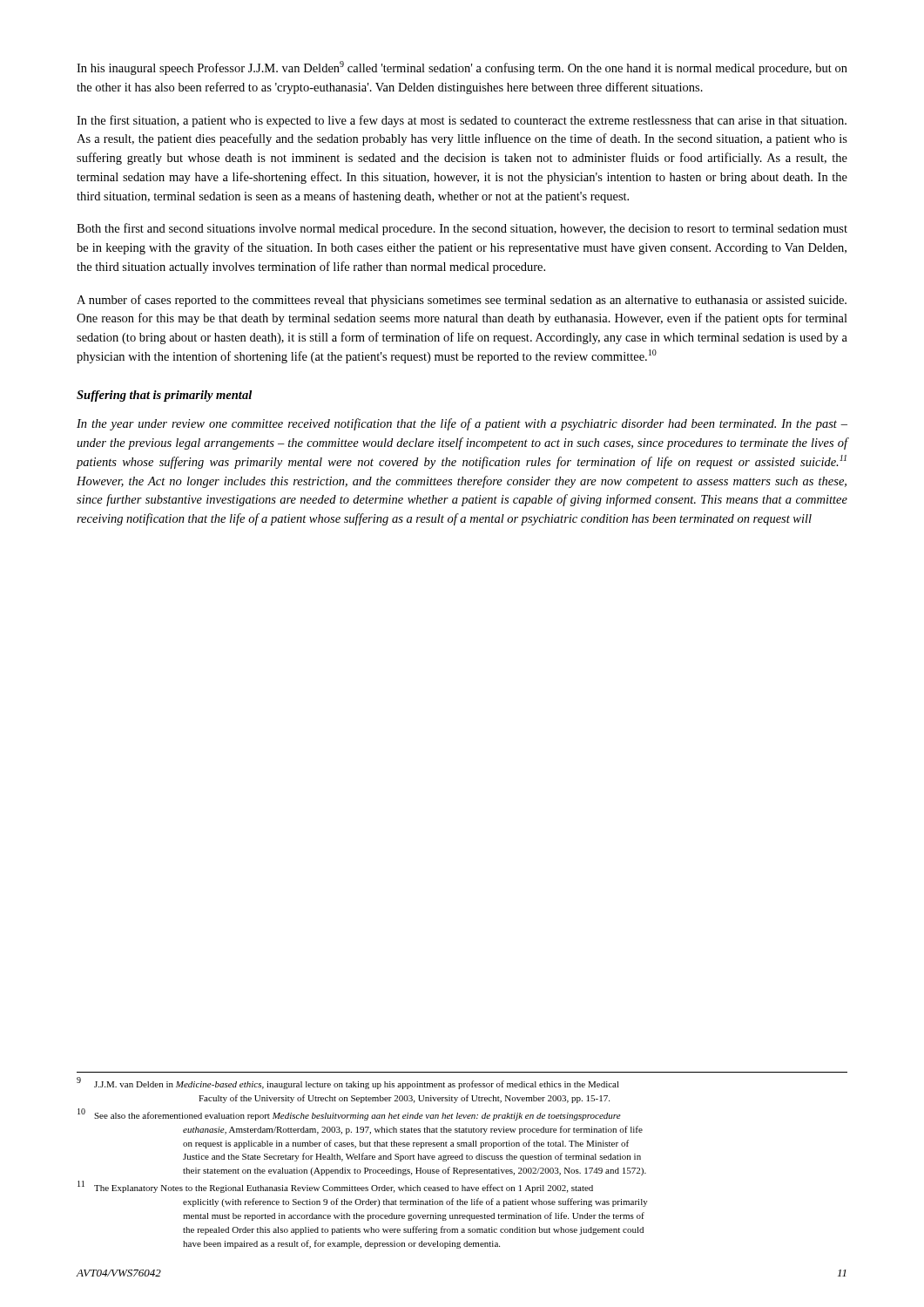The image size is (924, 1307).
Task: Select the footnote that says "9 J.J.M. van"
Action: pos(462,1092)
